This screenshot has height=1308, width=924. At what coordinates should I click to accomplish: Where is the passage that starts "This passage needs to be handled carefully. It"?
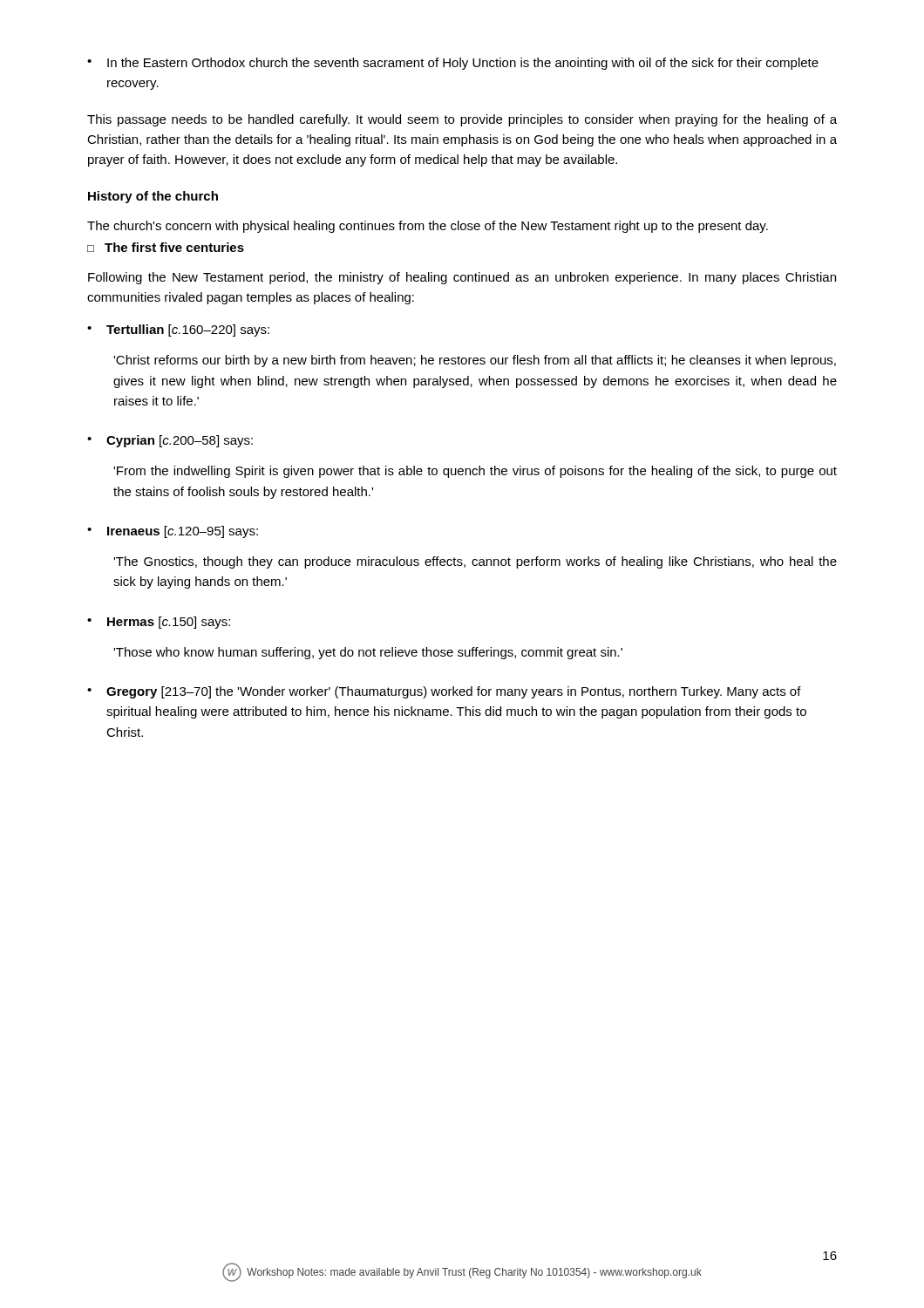coord(462,139)
